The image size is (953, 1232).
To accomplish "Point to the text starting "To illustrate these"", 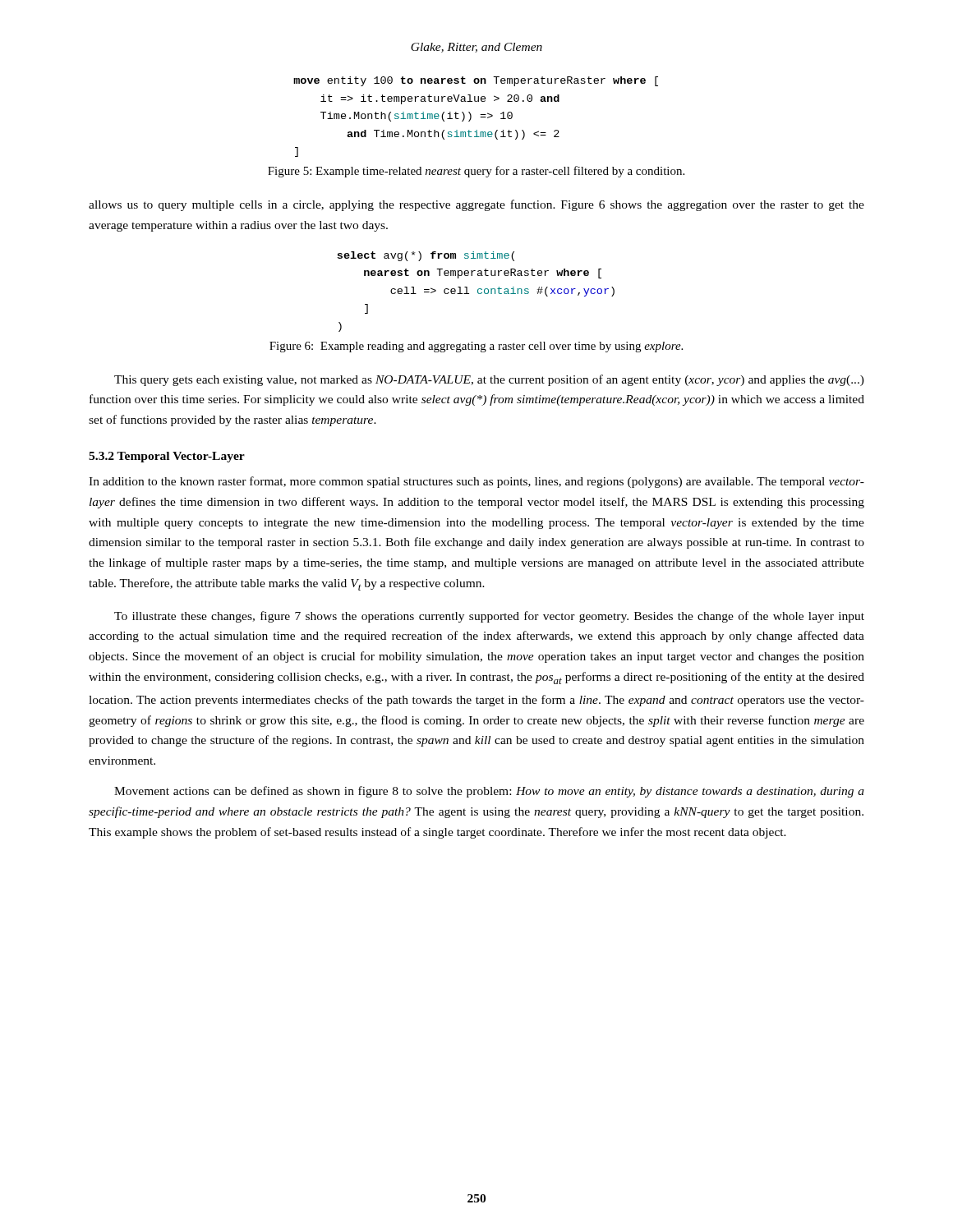I will pyautogui.click(x=476, y=688).
